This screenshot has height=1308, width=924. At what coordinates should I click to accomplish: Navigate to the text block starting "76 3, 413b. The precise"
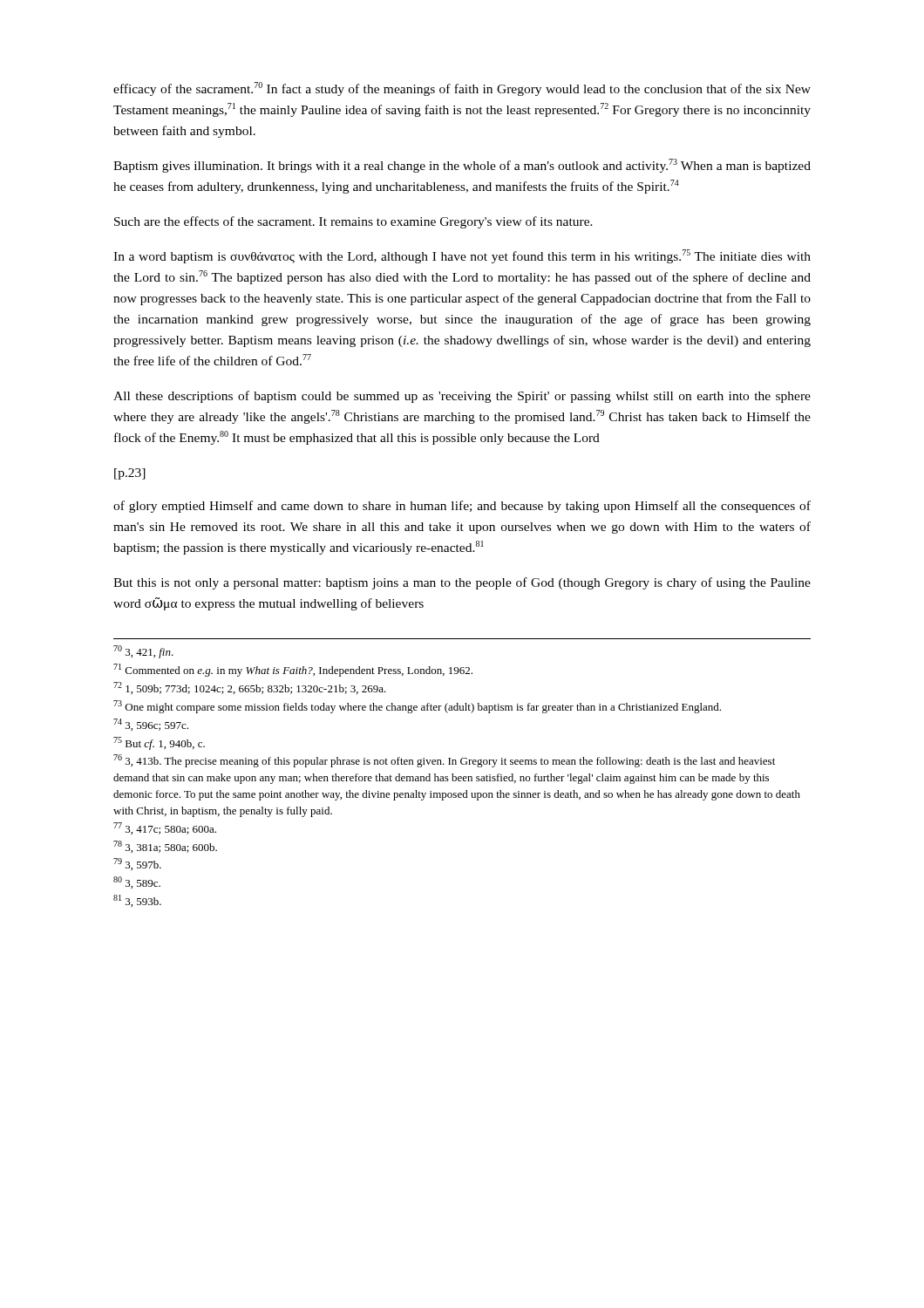(x=462, y=787)
